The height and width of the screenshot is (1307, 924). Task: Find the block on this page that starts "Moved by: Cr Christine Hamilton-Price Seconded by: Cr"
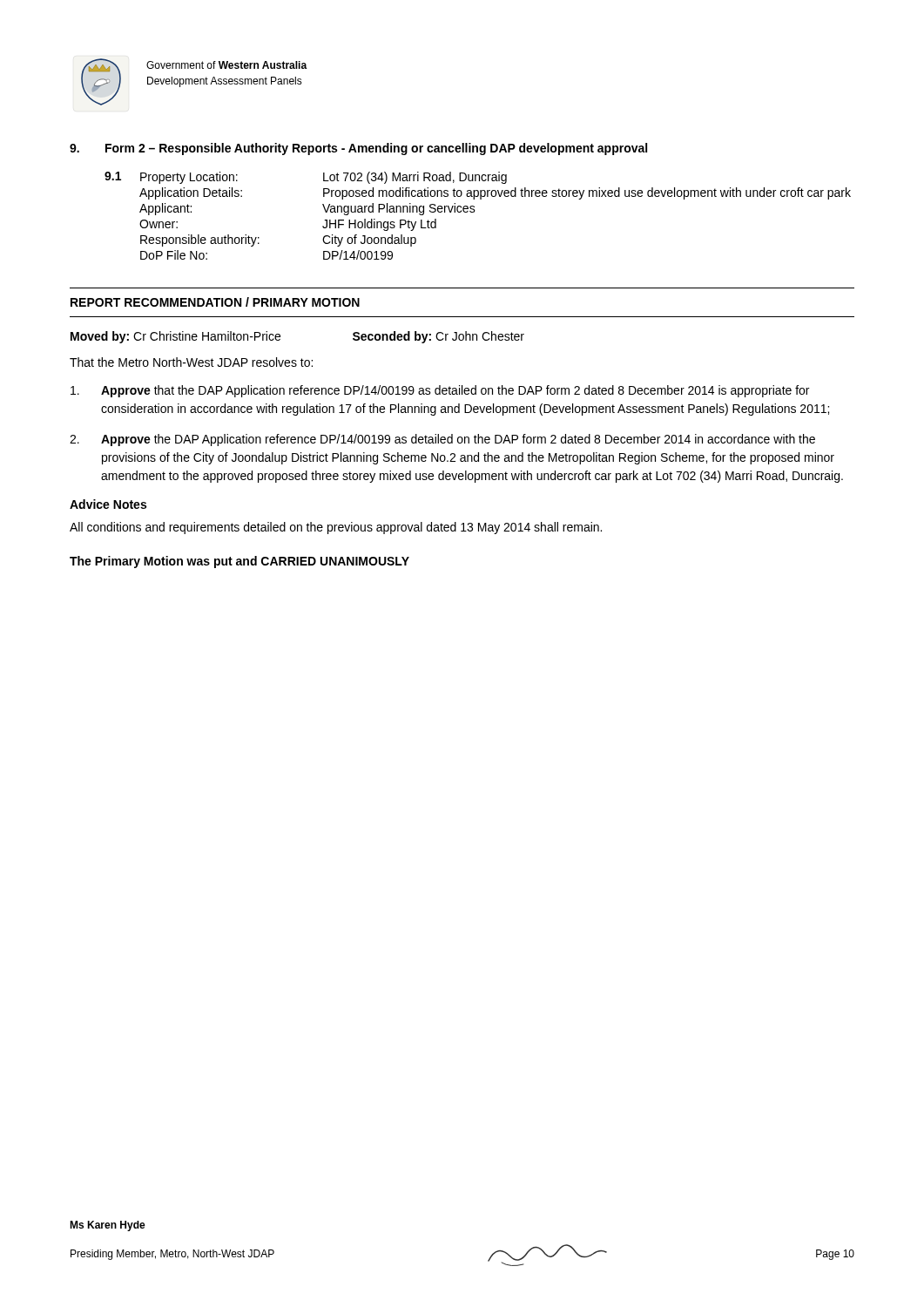click(179, 337)
